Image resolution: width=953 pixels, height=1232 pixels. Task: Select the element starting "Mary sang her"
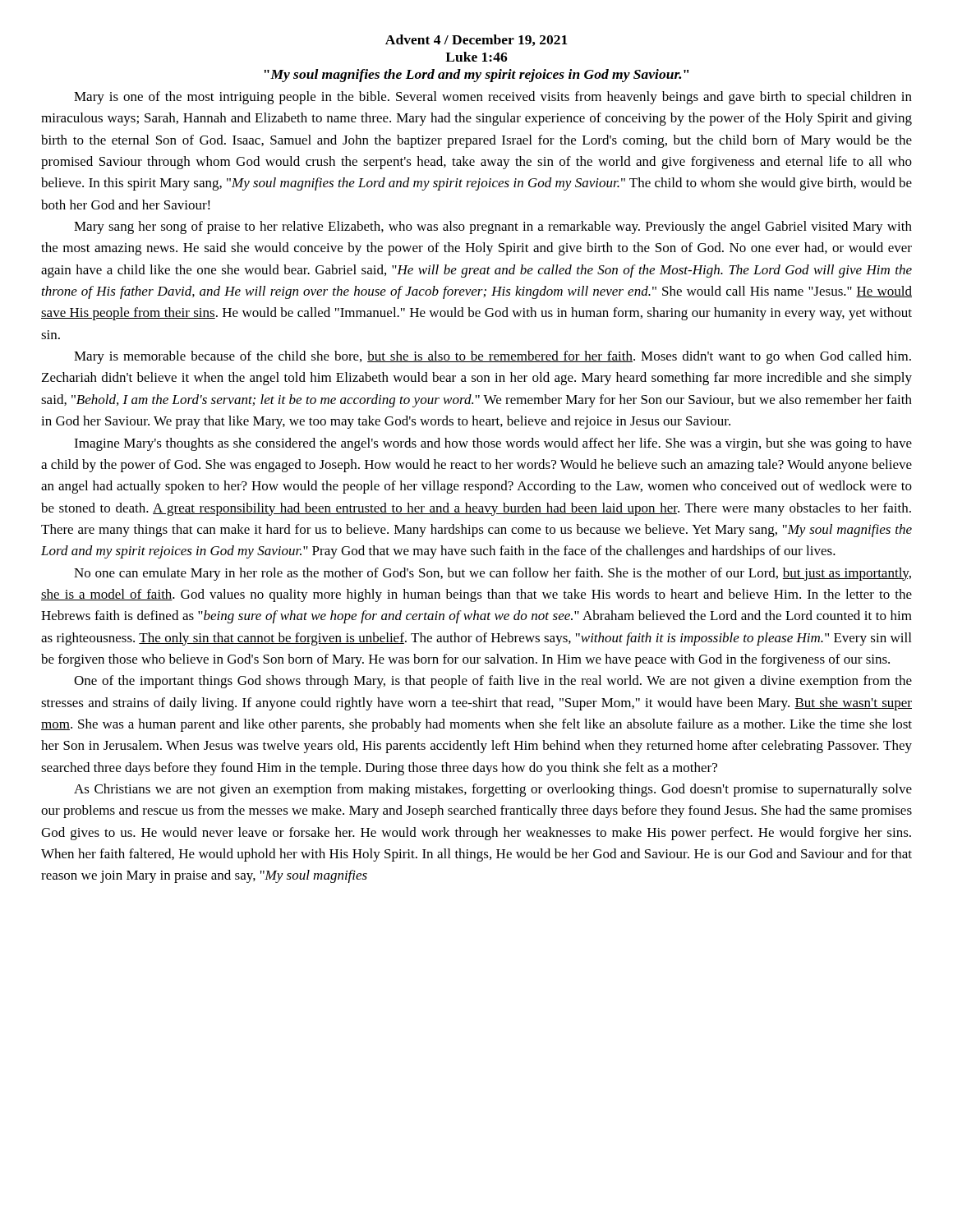click(476, 281)
